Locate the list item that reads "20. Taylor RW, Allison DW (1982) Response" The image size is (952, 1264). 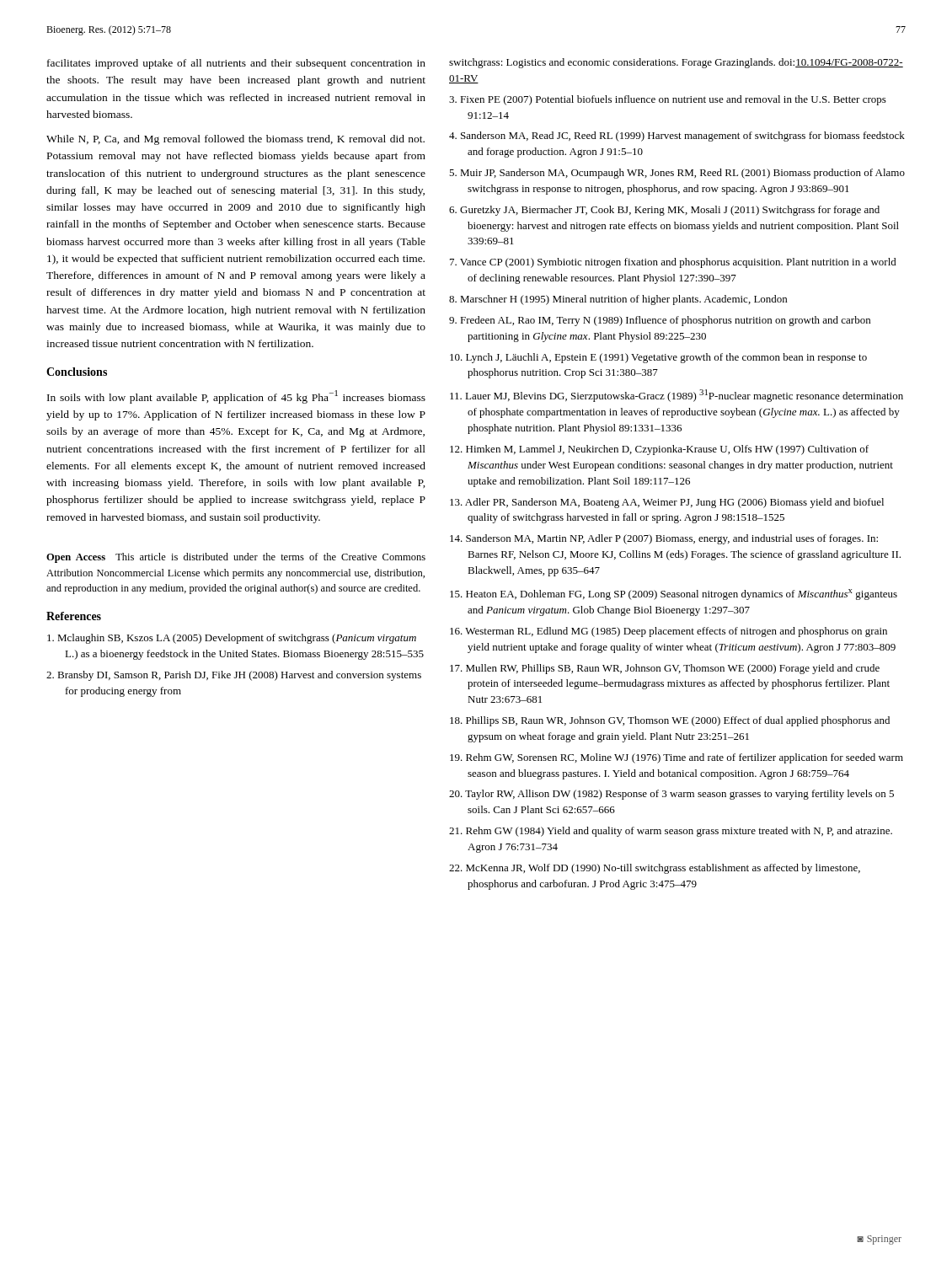tap(672, 802)
